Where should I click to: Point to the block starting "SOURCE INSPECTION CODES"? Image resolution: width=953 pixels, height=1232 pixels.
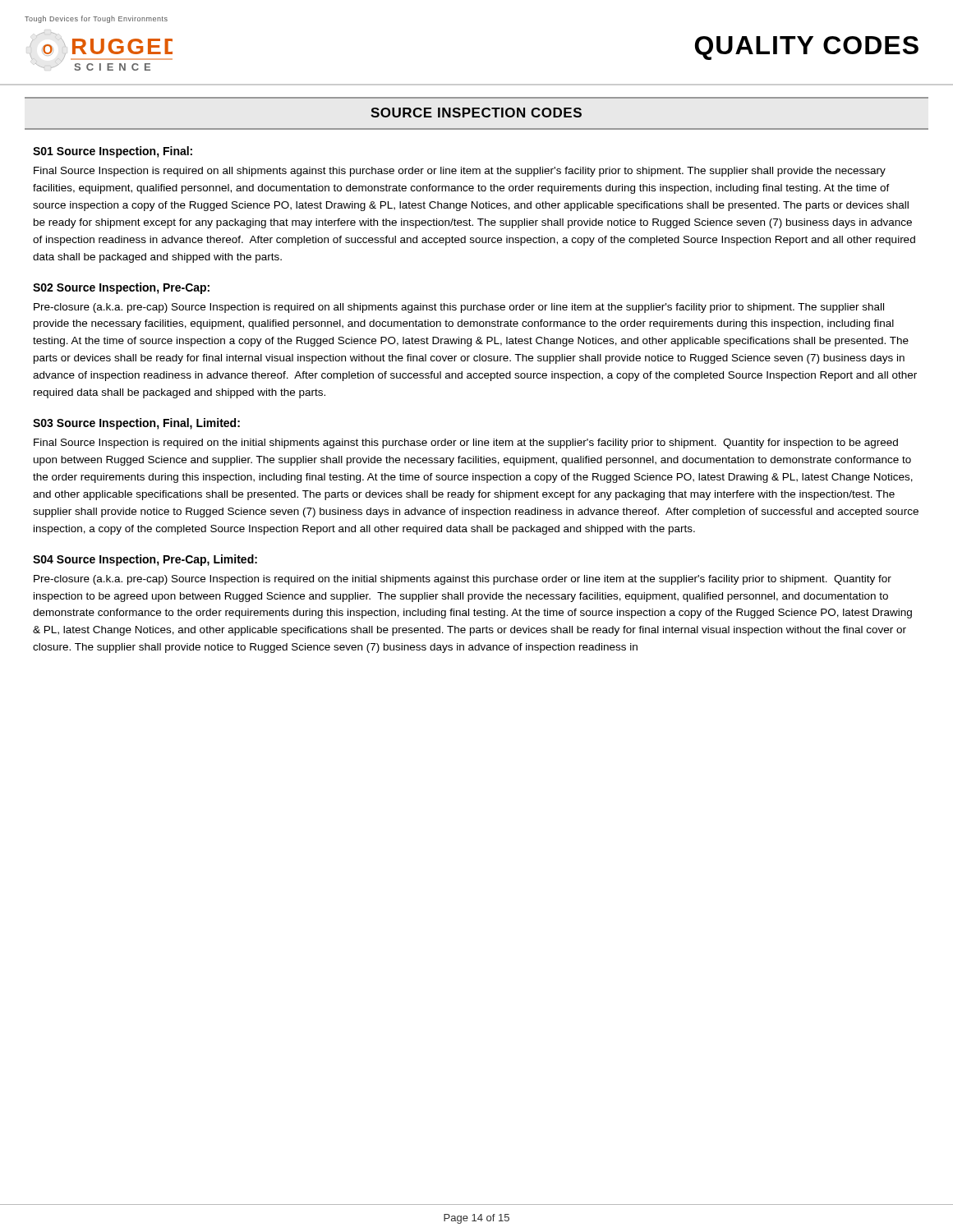476,113
